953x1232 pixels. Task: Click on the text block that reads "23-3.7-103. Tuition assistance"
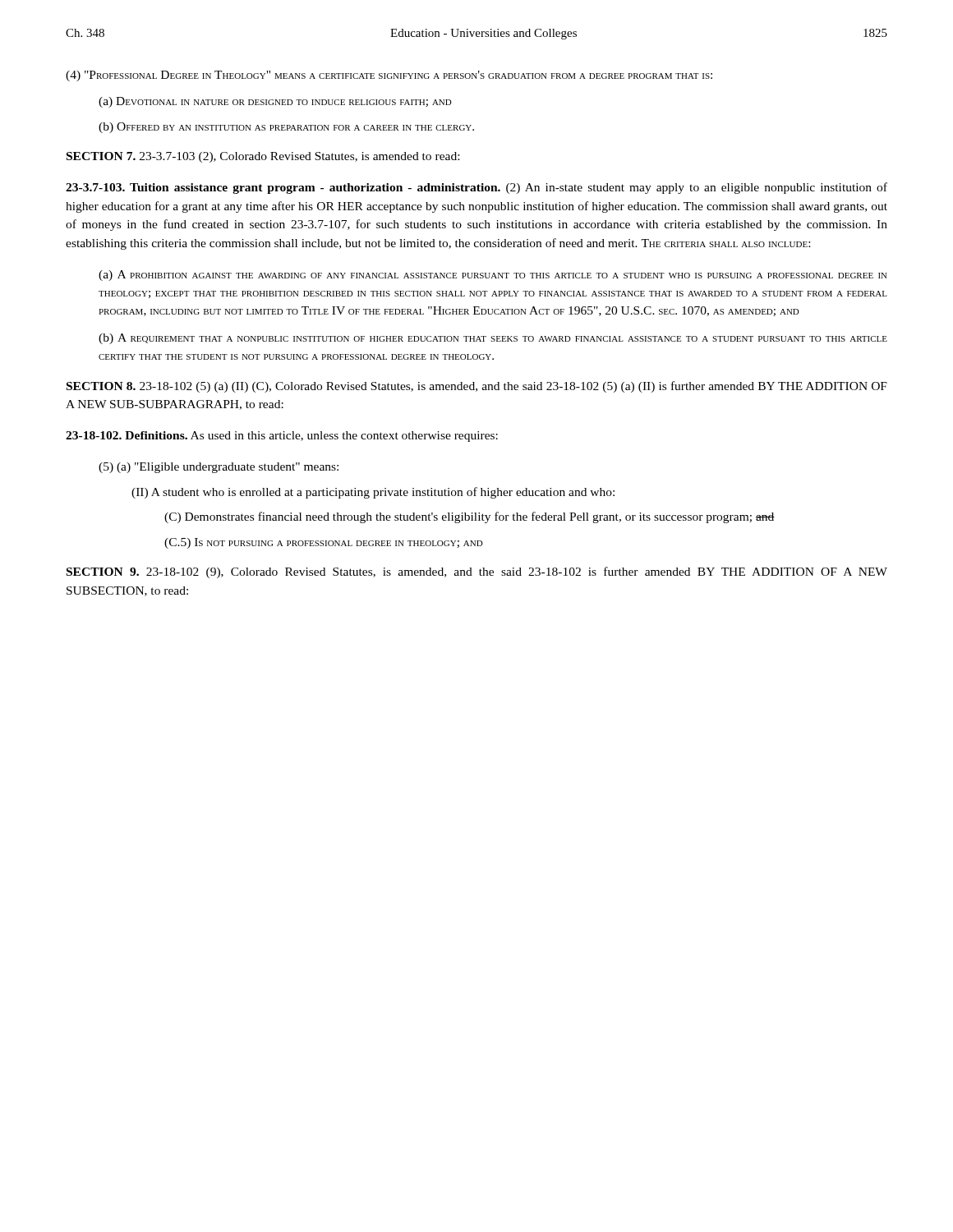pyautogui.click(x=476, y=215)
